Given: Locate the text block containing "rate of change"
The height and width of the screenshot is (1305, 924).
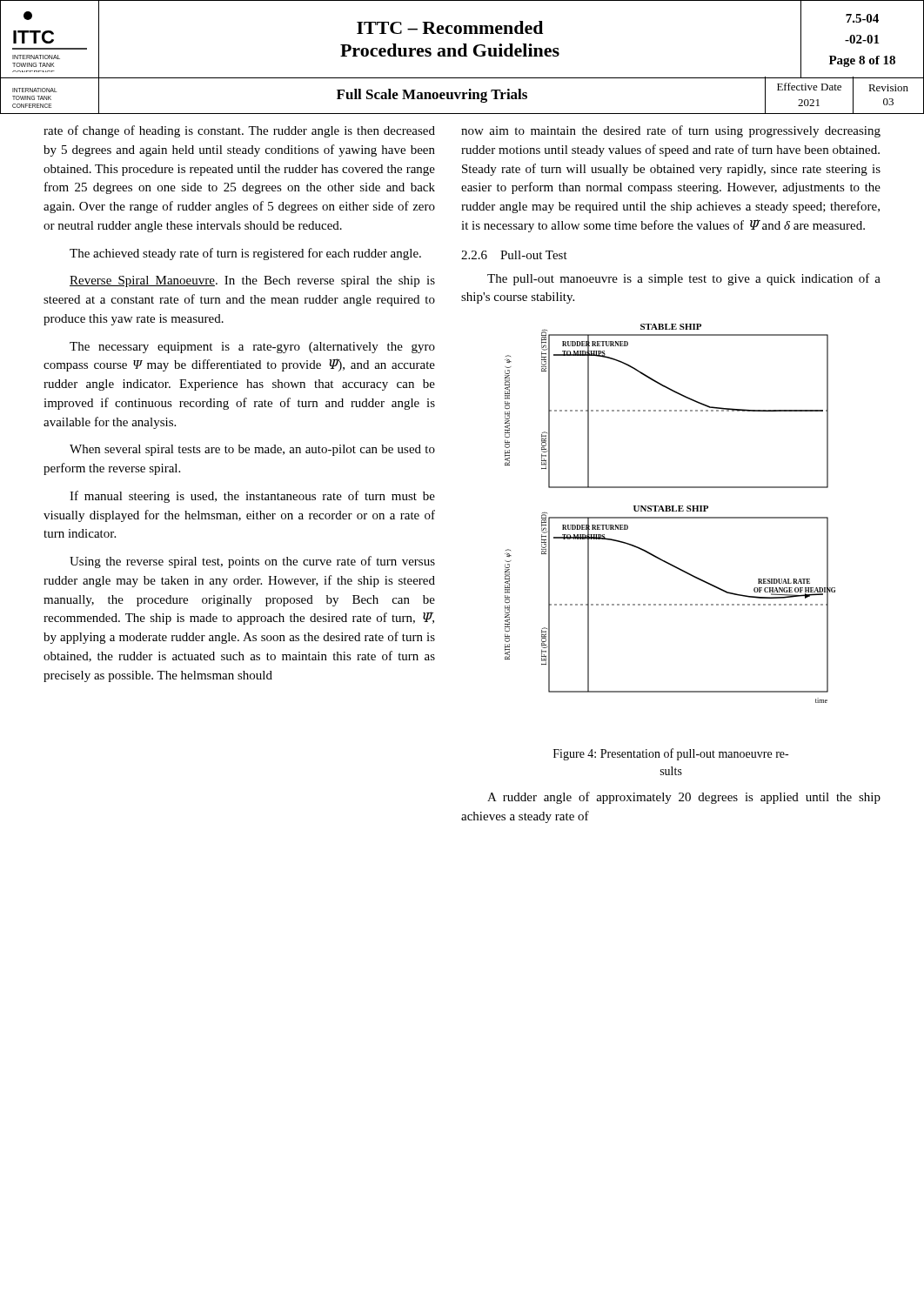Looking at the screenshot, I should 239,179.
